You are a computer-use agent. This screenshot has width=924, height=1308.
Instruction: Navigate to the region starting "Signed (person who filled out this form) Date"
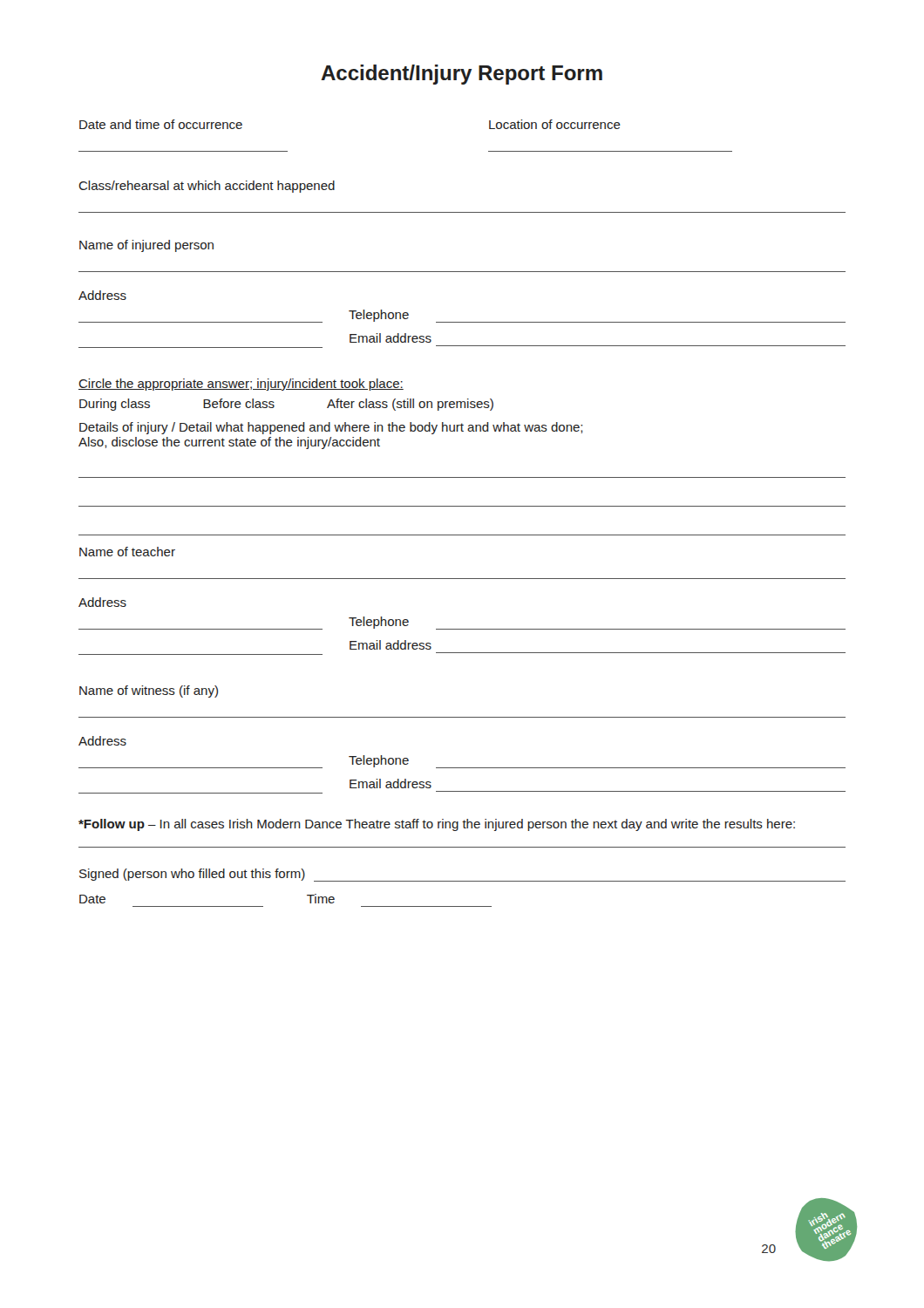462,886
